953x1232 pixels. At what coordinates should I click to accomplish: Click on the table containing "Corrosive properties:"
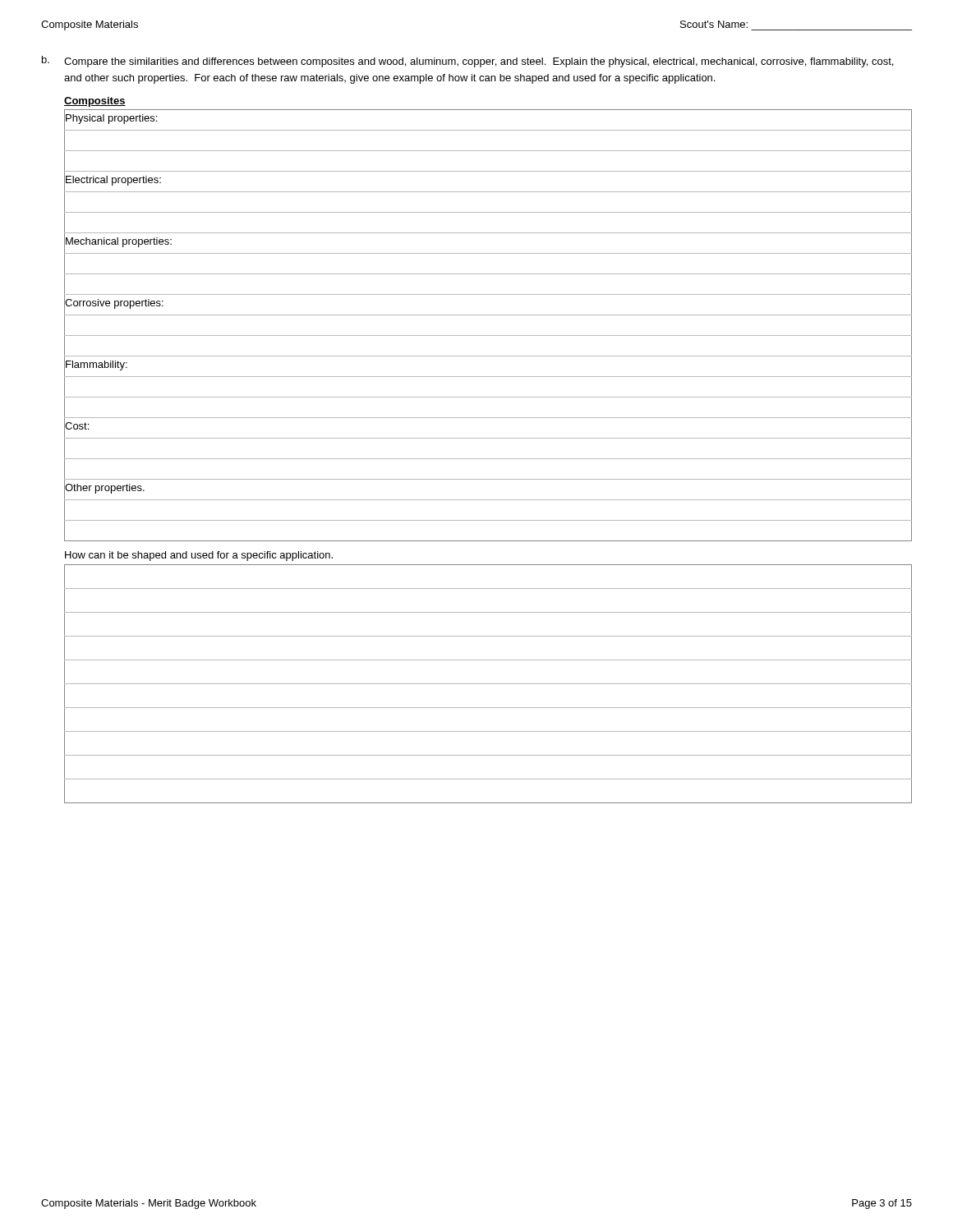pyautogui.click(x=488, y=325)
